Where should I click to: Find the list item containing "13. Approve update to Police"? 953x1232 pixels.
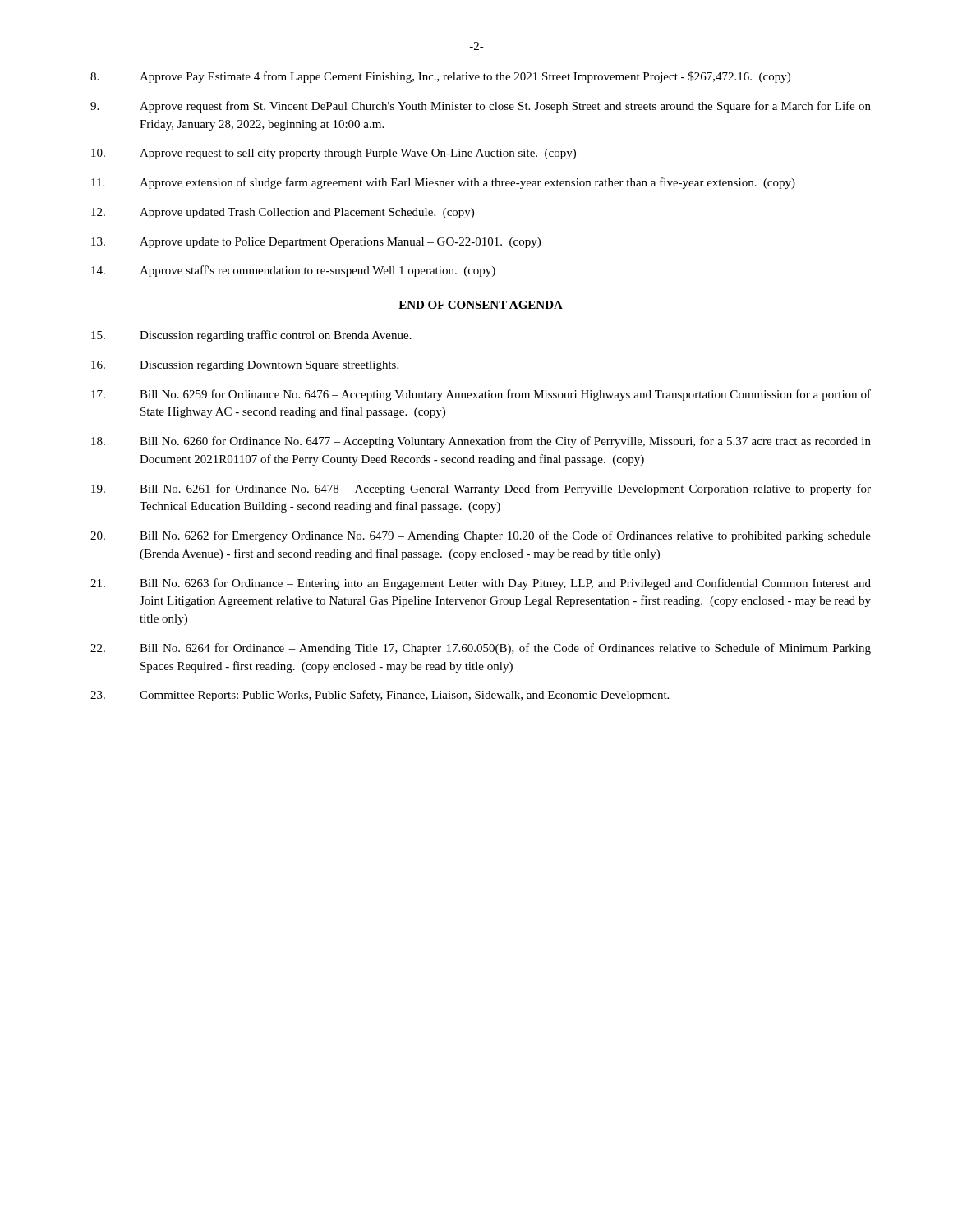481,242
